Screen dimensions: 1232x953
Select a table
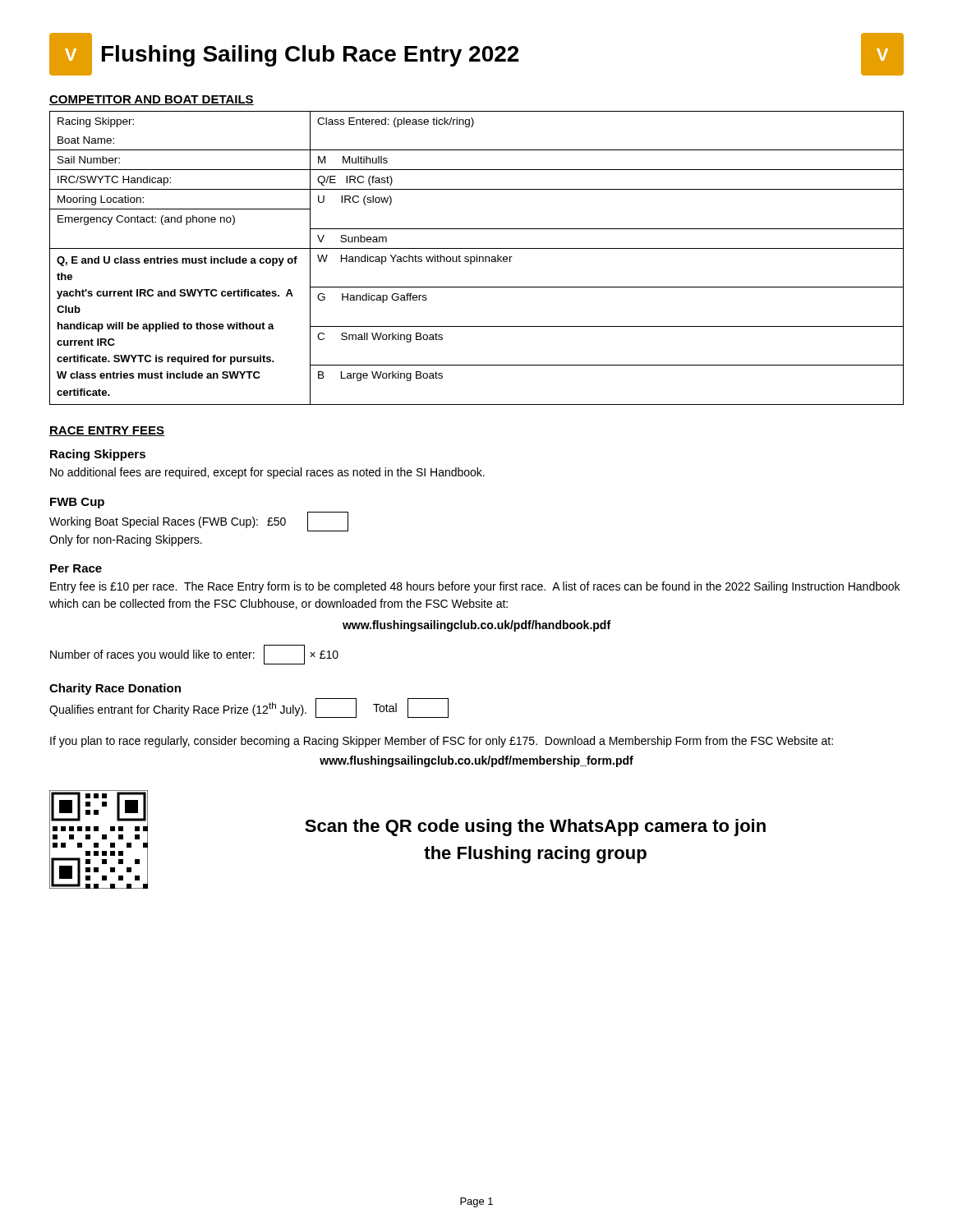tap(476, 258)
